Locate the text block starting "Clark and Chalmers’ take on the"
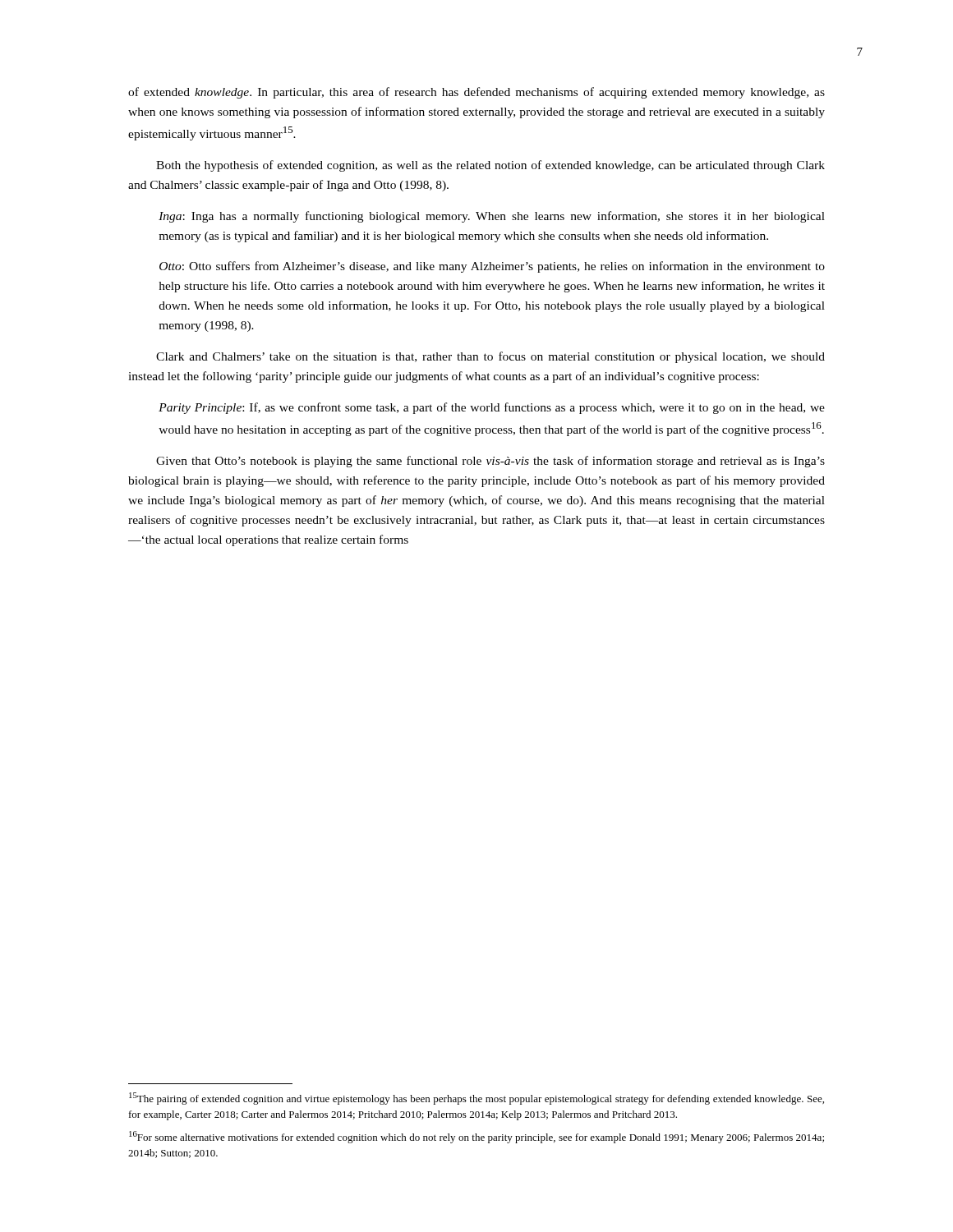 click(x=476, y=366)
